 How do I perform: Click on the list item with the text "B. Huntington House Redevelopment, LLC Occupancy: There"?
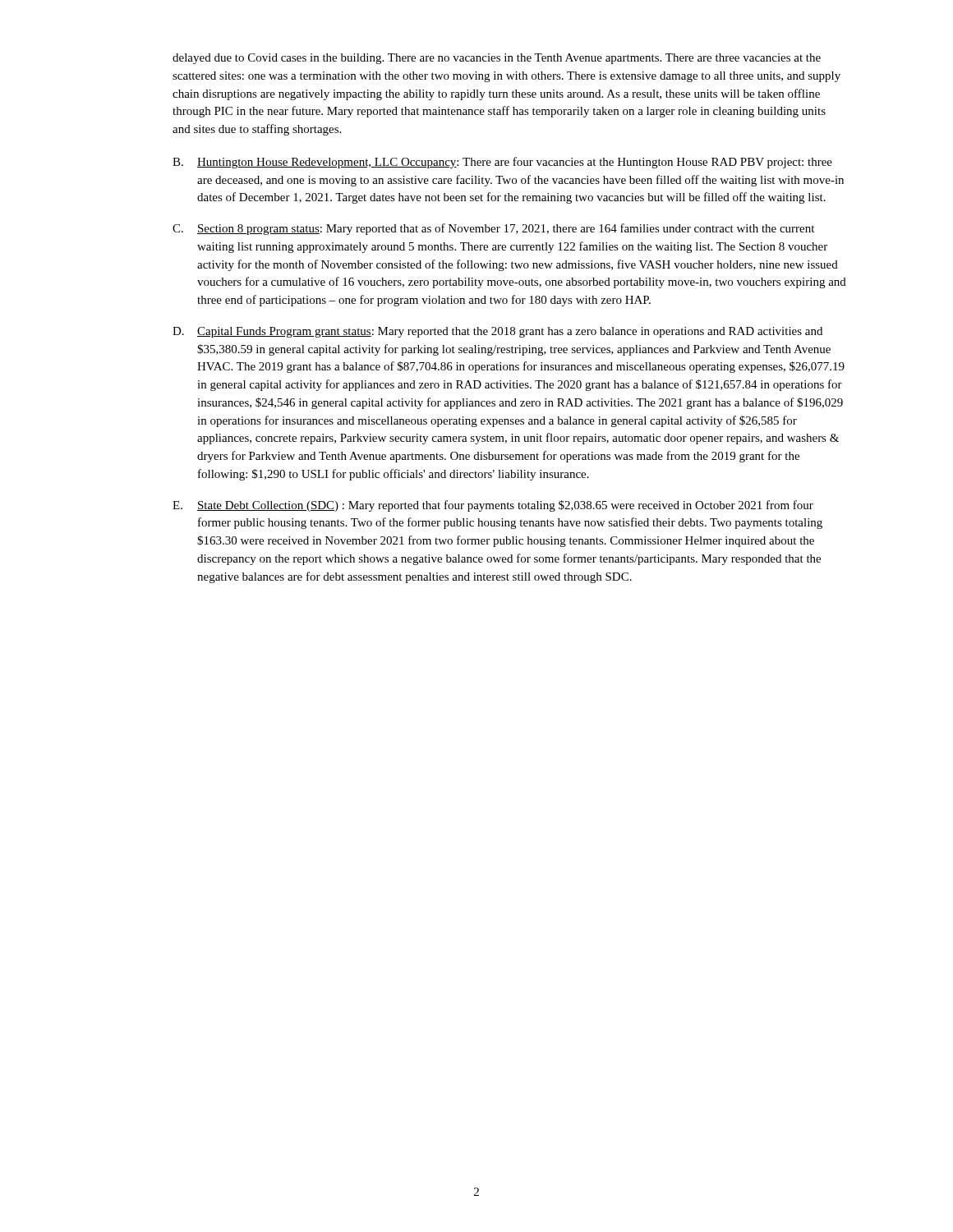coord(509,180)
